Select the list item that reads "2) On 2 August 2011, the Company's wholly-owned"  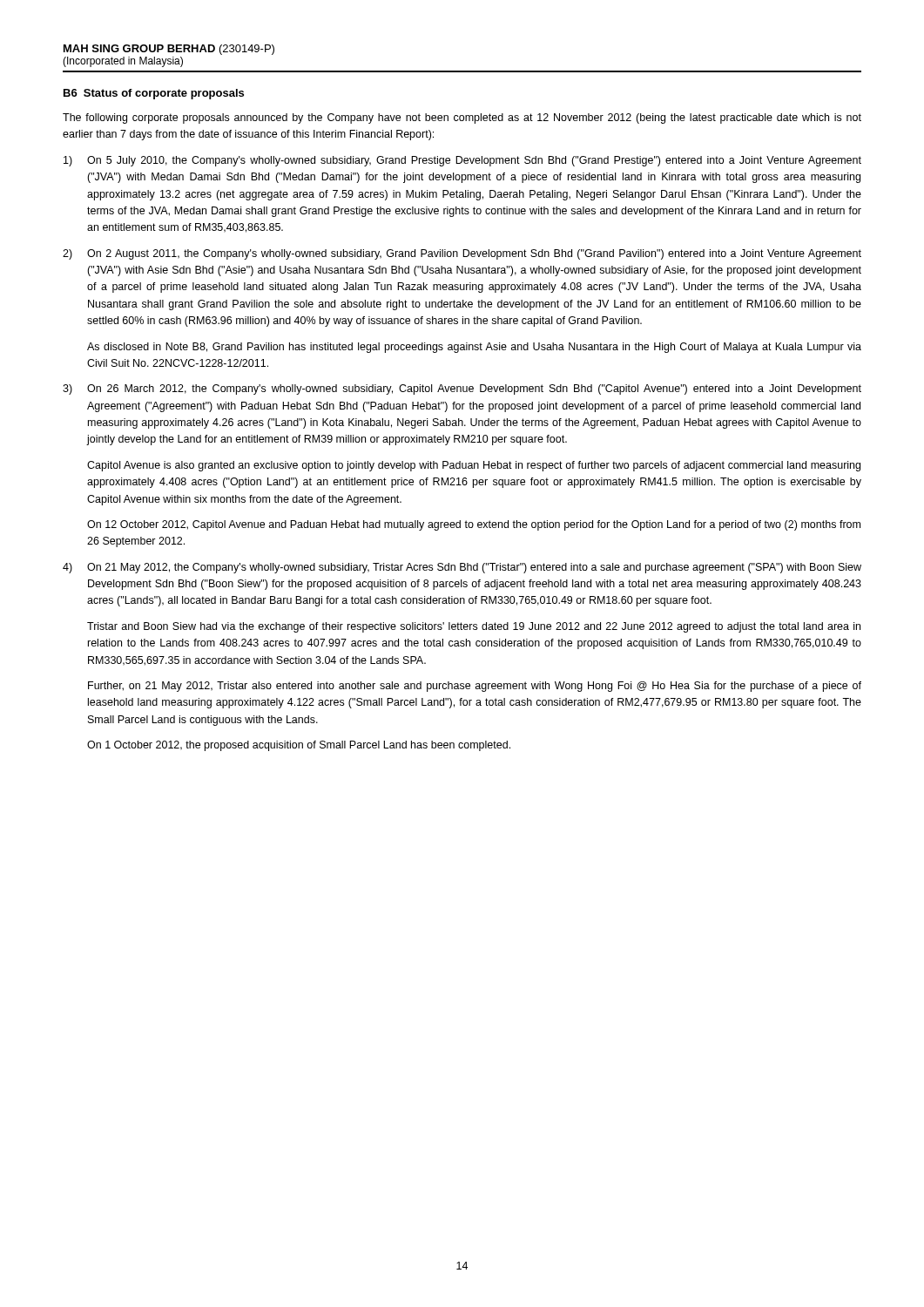[462, 288]
